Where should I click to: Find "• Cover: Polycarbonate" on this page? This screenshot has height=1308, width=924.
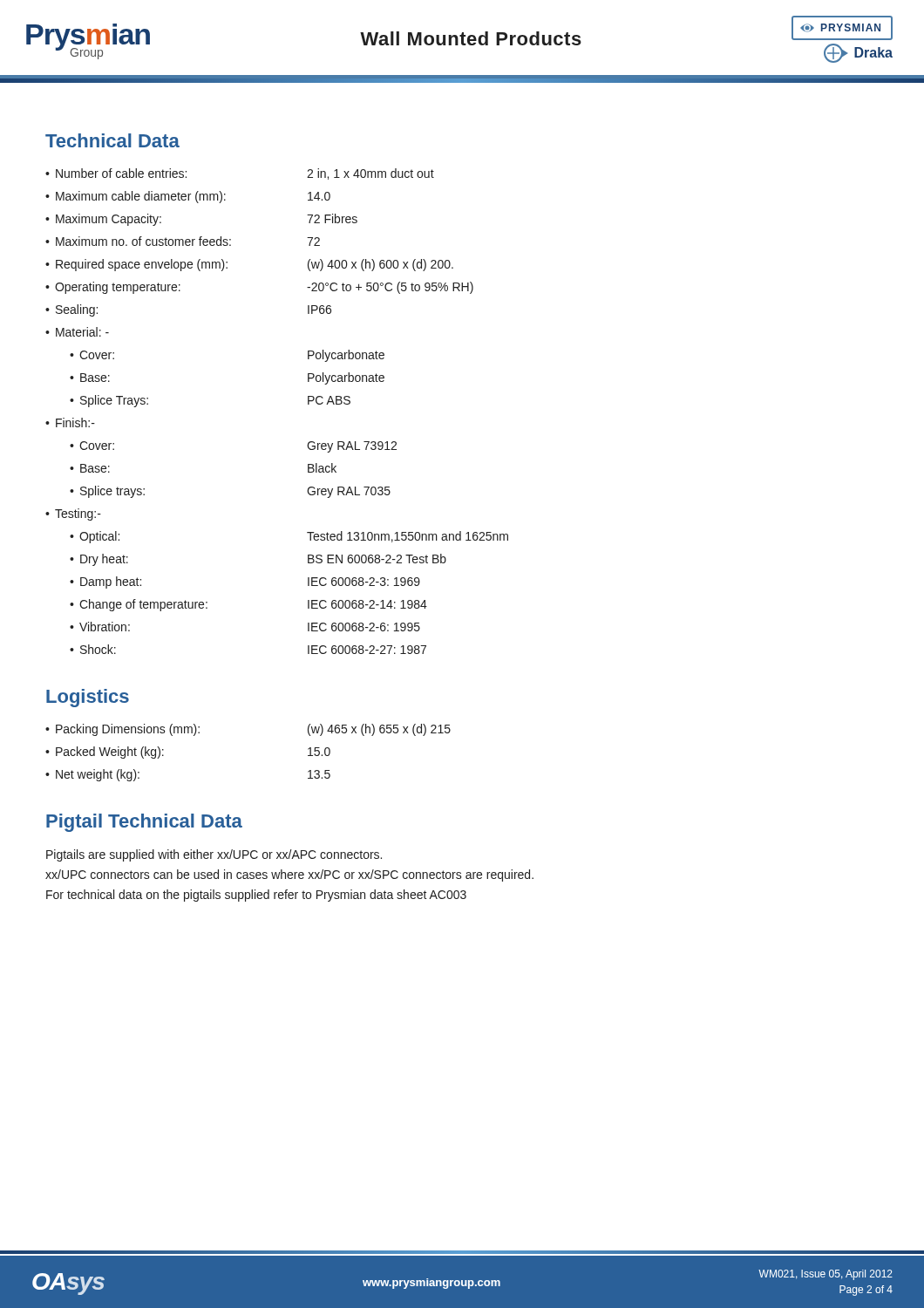pos(87,357)
